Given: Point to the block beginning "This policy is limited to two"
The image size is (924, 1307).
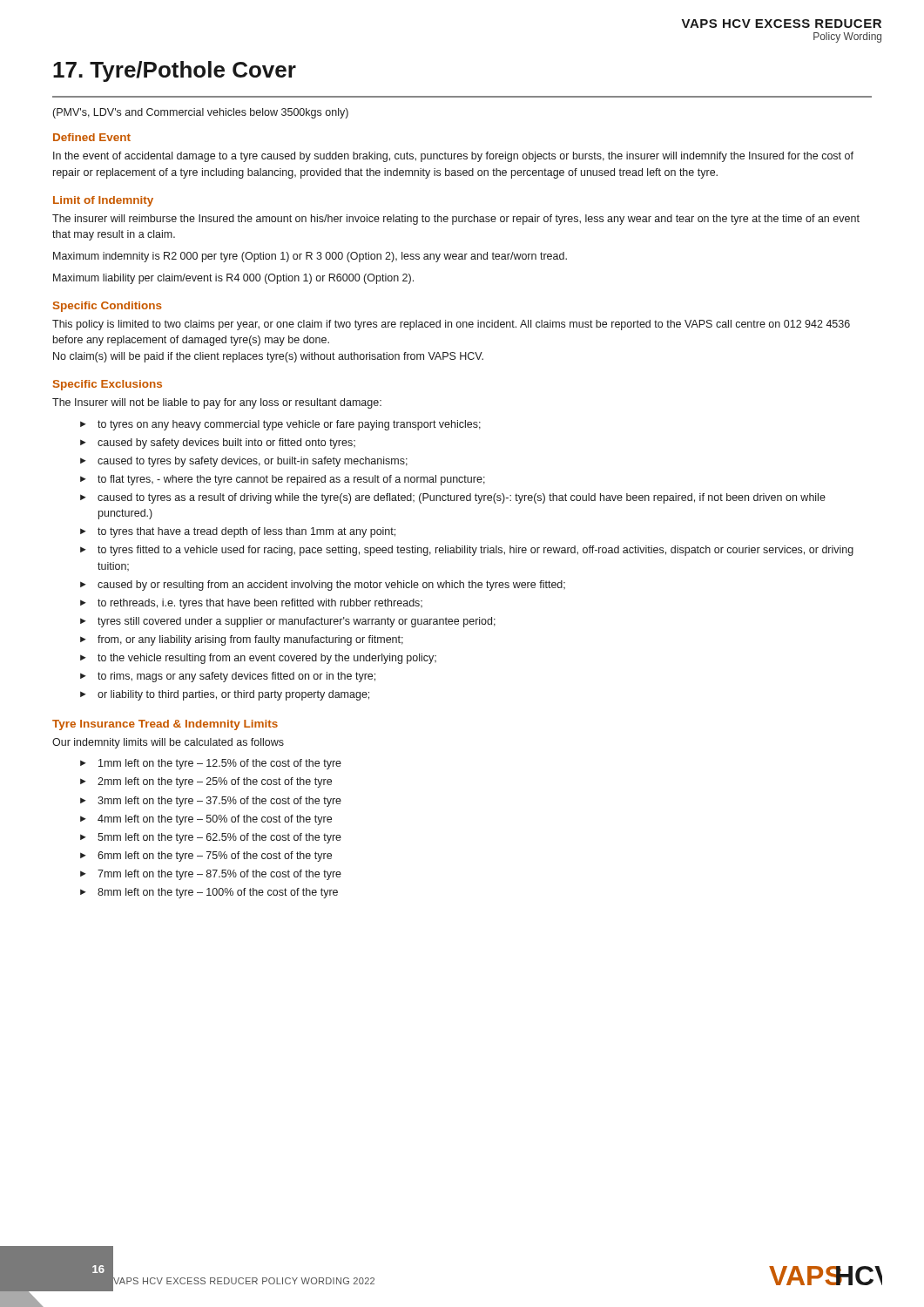Looking at the screenshot, I should tap(451, 325).
